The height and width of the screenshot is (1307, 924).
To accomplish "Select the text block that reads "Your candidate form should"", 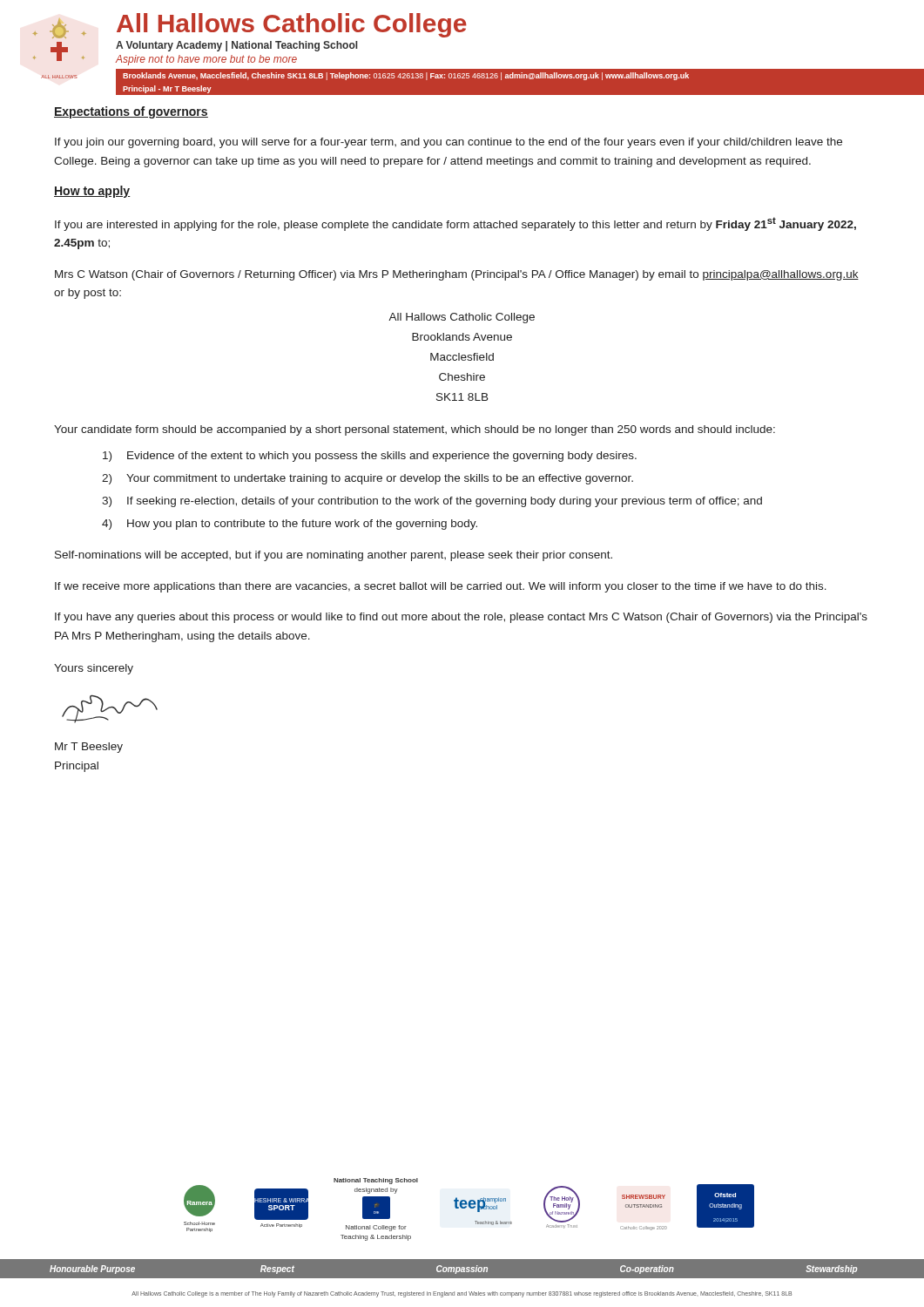I will tap(415, 429).
